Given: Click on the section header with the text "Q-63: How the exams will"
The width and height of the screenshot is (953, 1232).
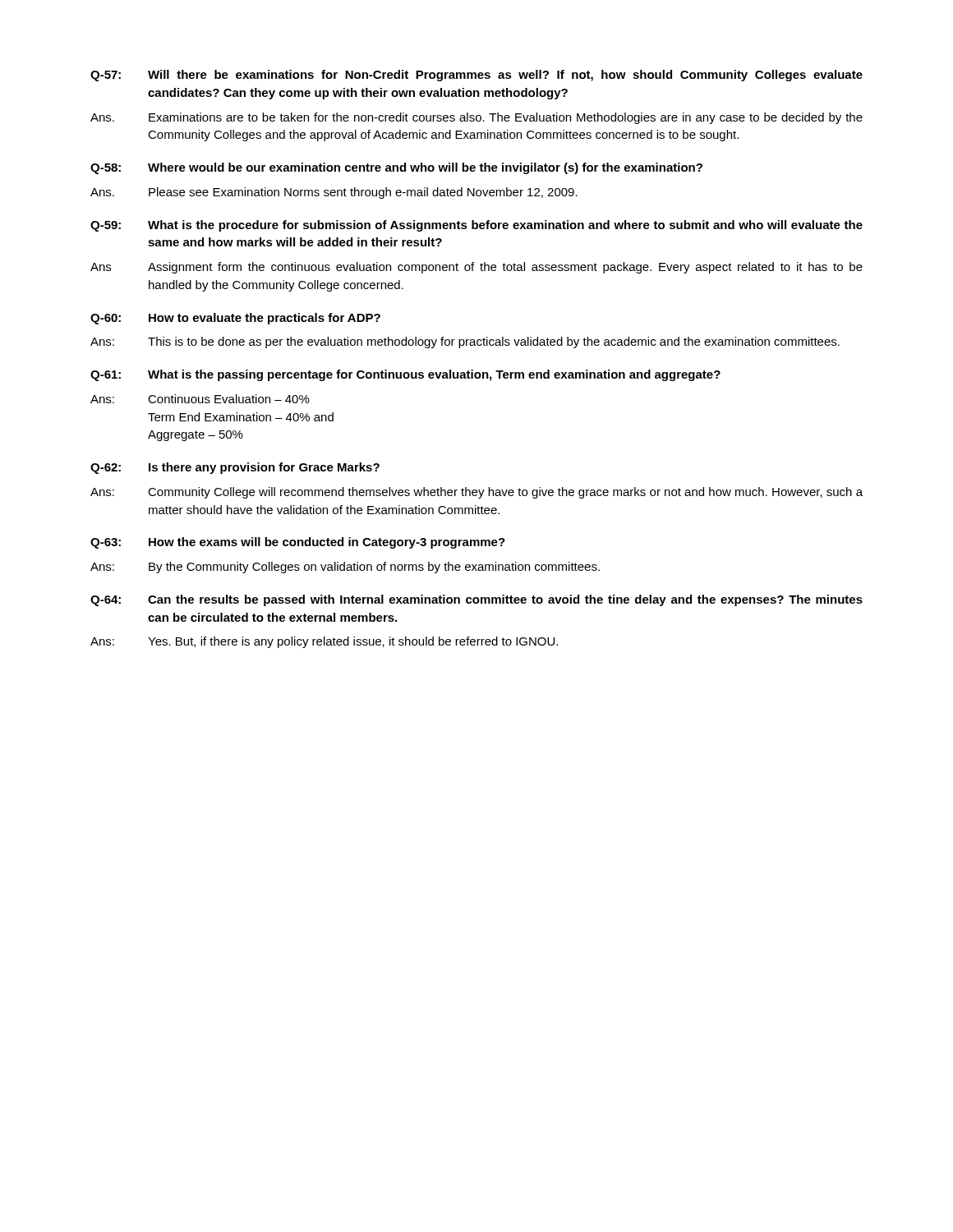Looking at the screenshot, I should pyautogui.click(x=298, y=542).
